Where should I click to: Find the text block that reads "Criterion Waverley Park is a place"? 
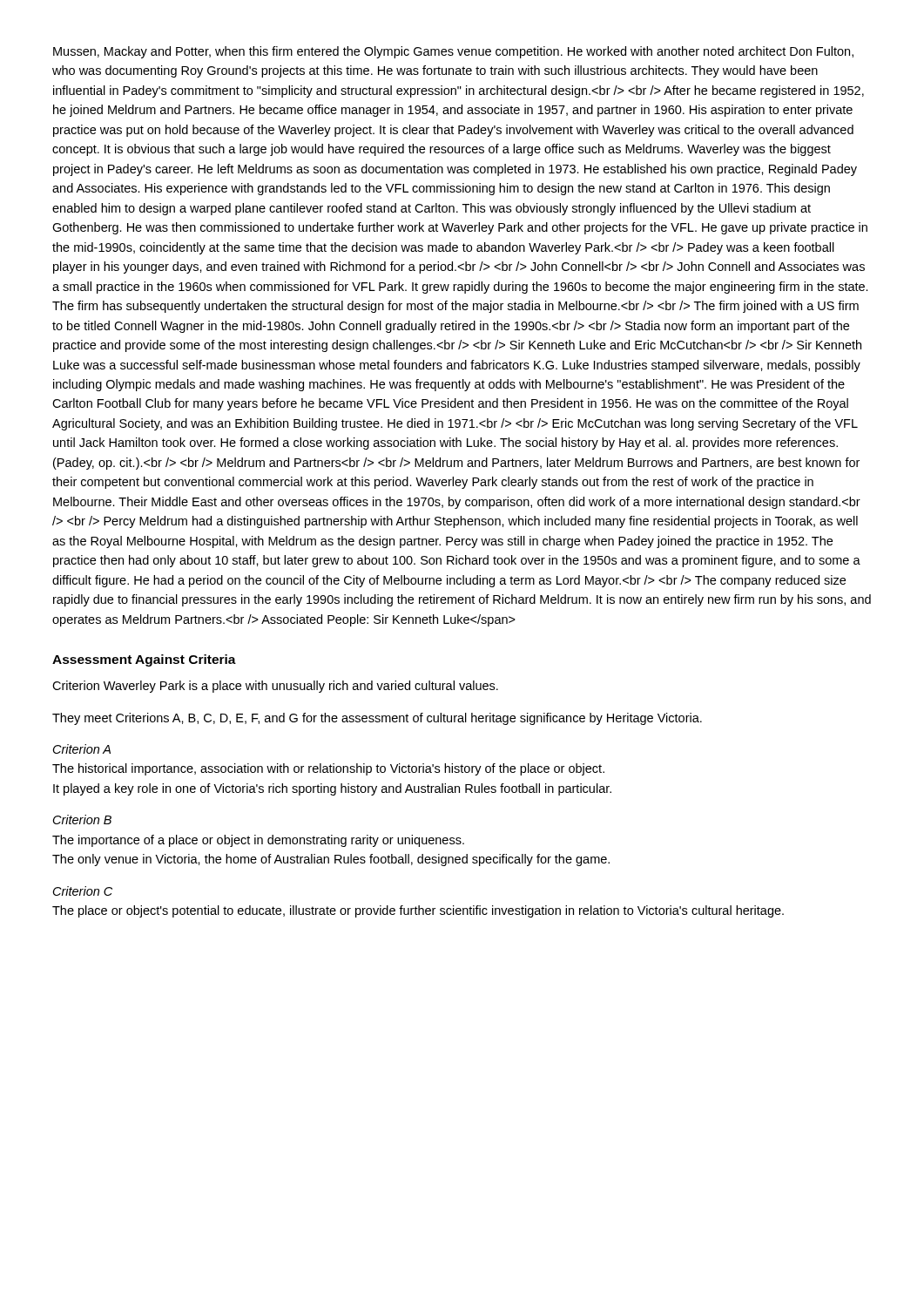pyautogui.click(x=462, y=686)
